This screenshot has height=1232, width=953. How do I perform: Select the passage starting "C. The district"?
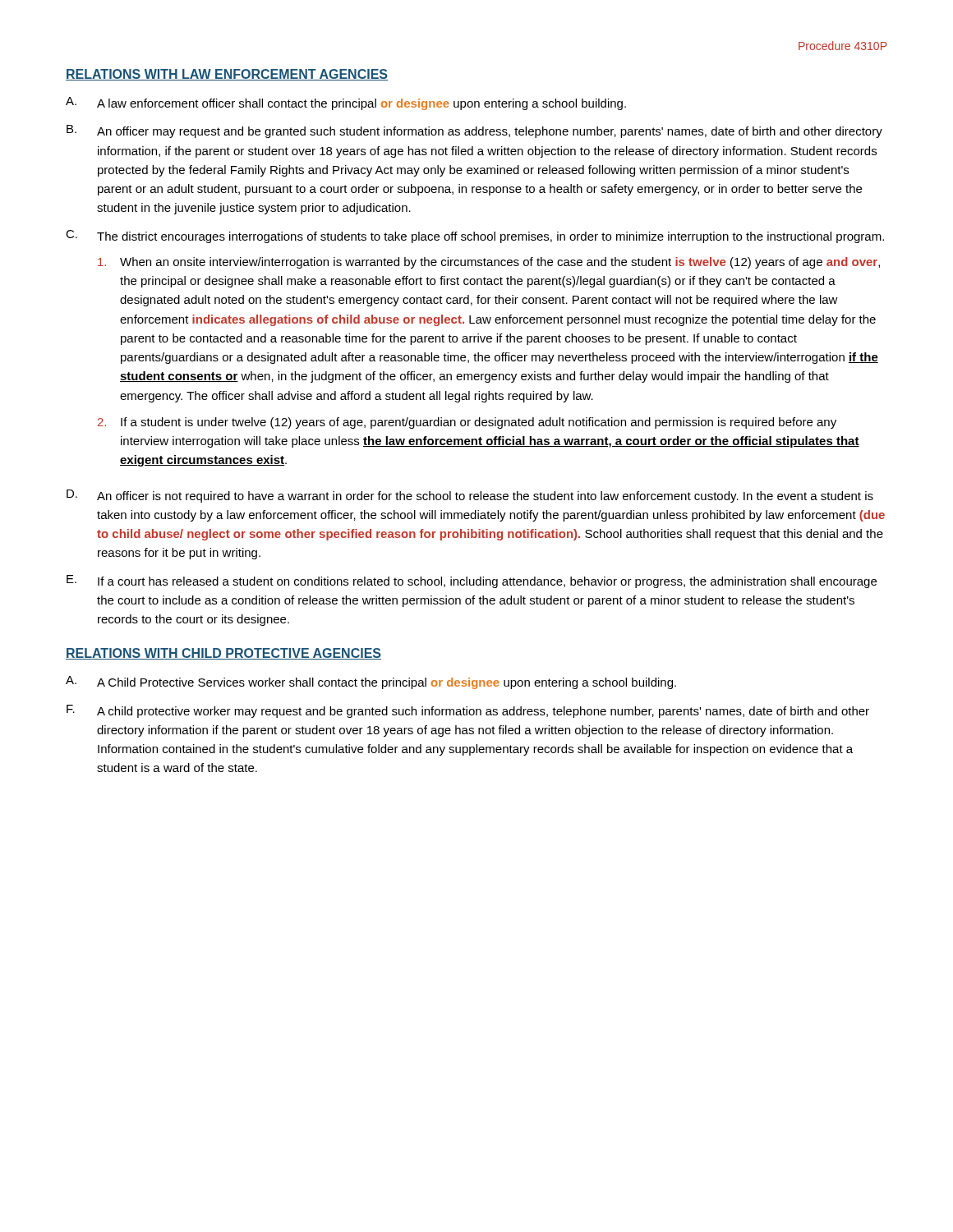[x=476, y=352]
